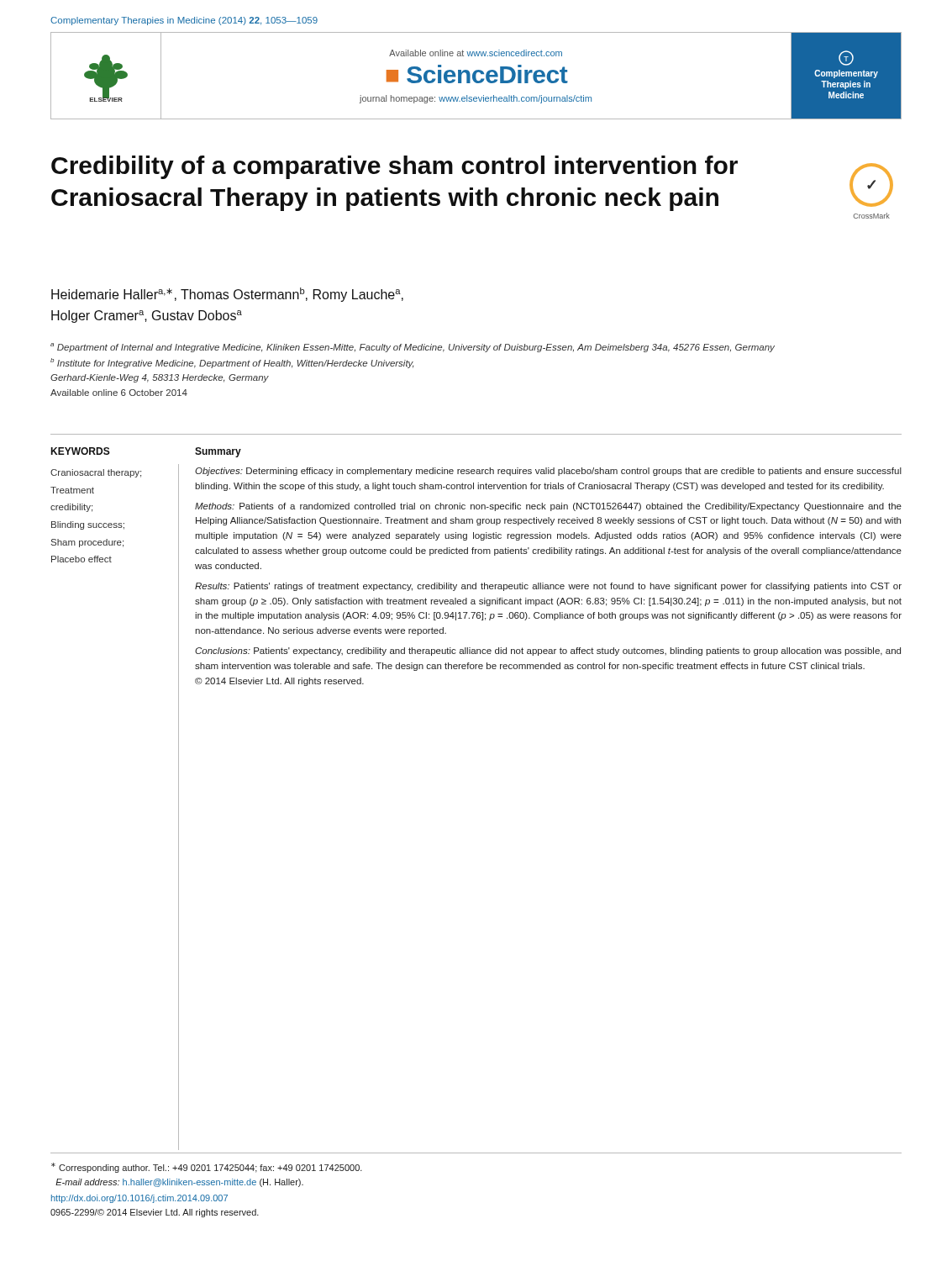Click on the text block that reads "Conclusions: Patients' expectancy, credibility and therapeutic alliance did"
952x1261 pixels.
pyautogui.click(x=548, y=666)
